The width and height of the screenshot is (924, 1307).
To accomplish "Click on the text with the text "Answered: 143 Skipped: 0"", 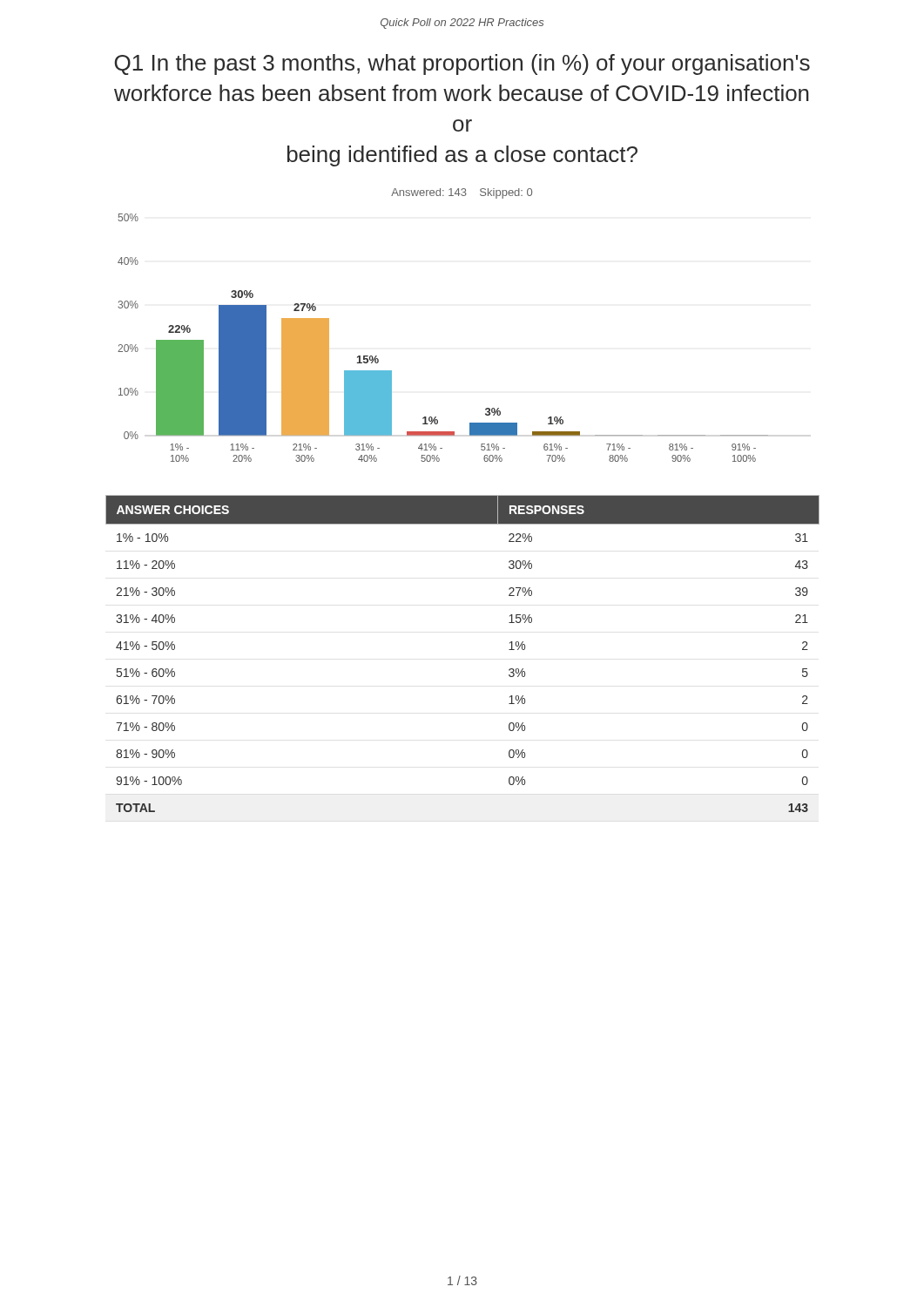I will tap(462, 192).
